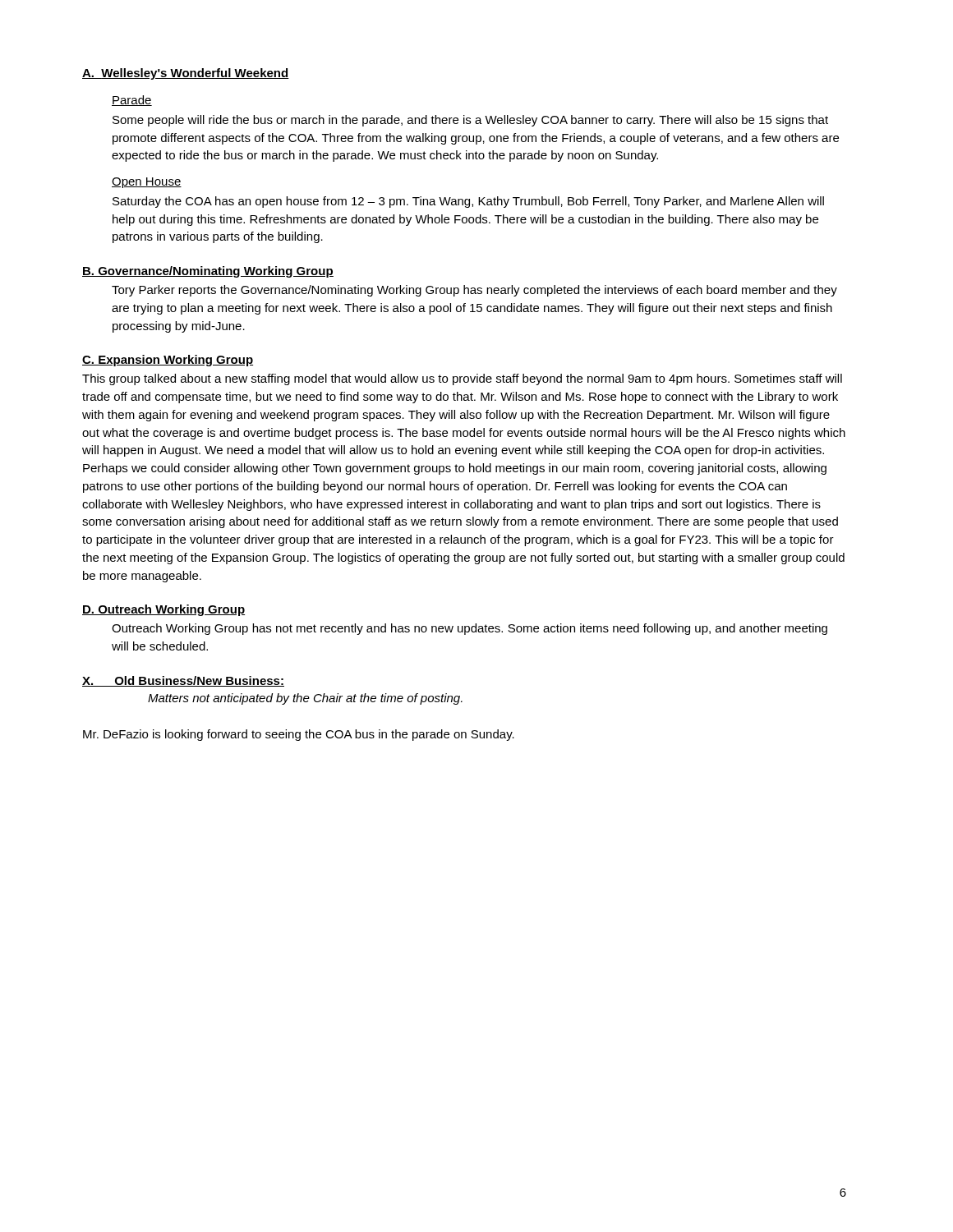953x1232 pixels.
Task: Click on the list item with the text "Parade Some people will ride"
Action: click(479, 128)
